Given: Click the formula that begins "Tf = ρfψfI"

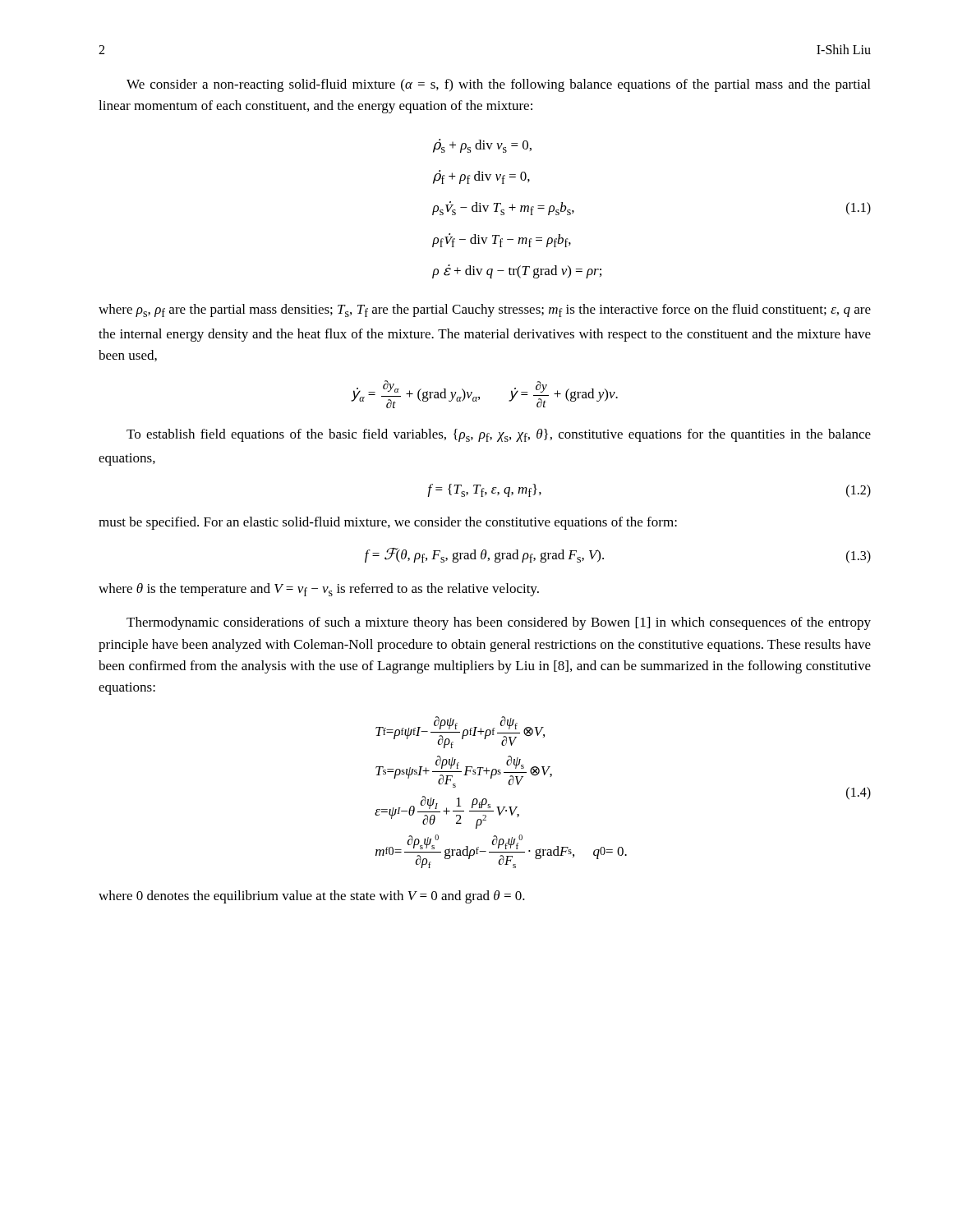Looking at the screenshot, I should (x=485, y=792).
